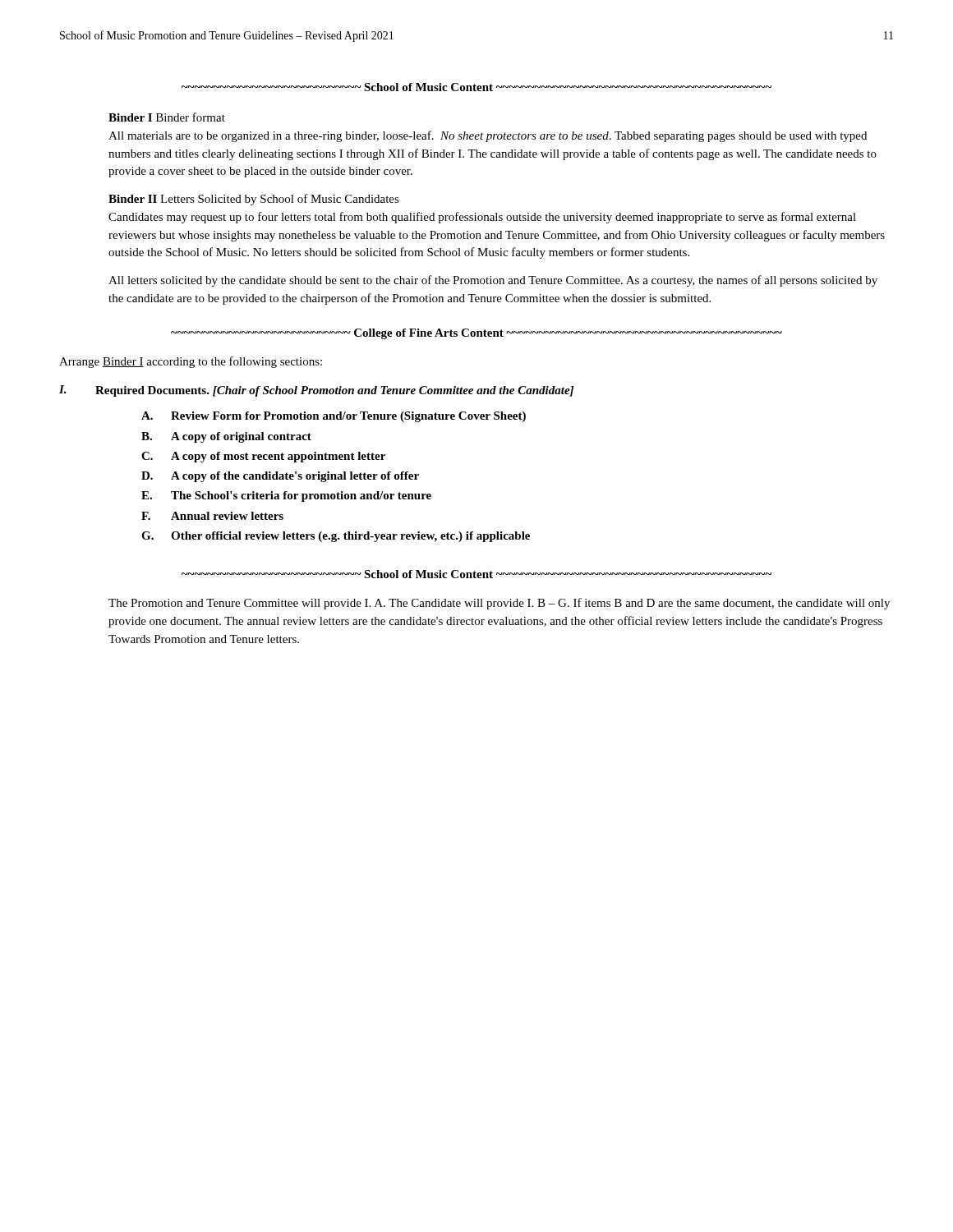Point to the element starting "C. A copy of most recent appointment letter"
The image size is (953, 1232).
(x=263, y=456)
